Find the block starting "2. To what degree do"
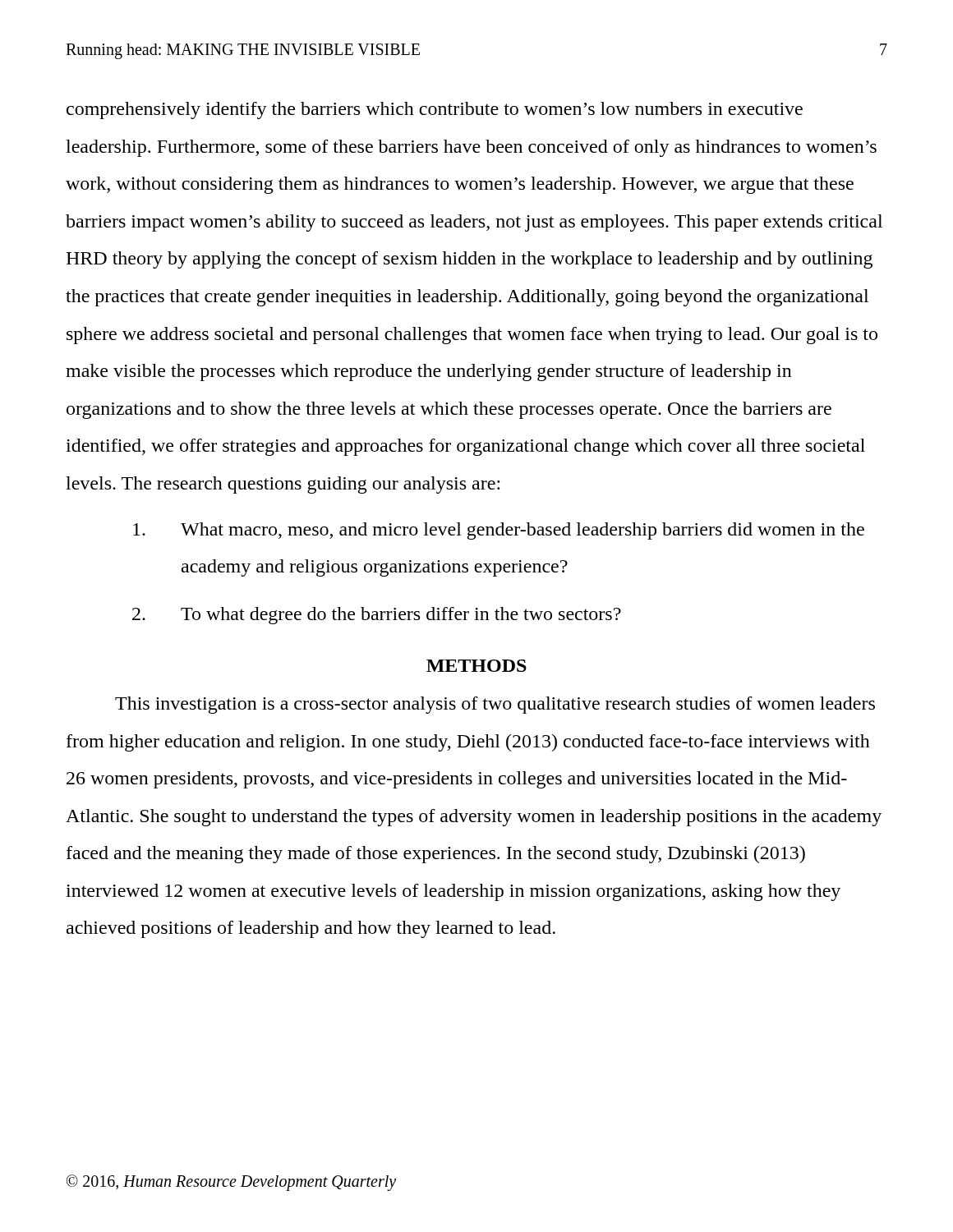The height and width of the screenshot is (1232, 953). click(476, 614)
